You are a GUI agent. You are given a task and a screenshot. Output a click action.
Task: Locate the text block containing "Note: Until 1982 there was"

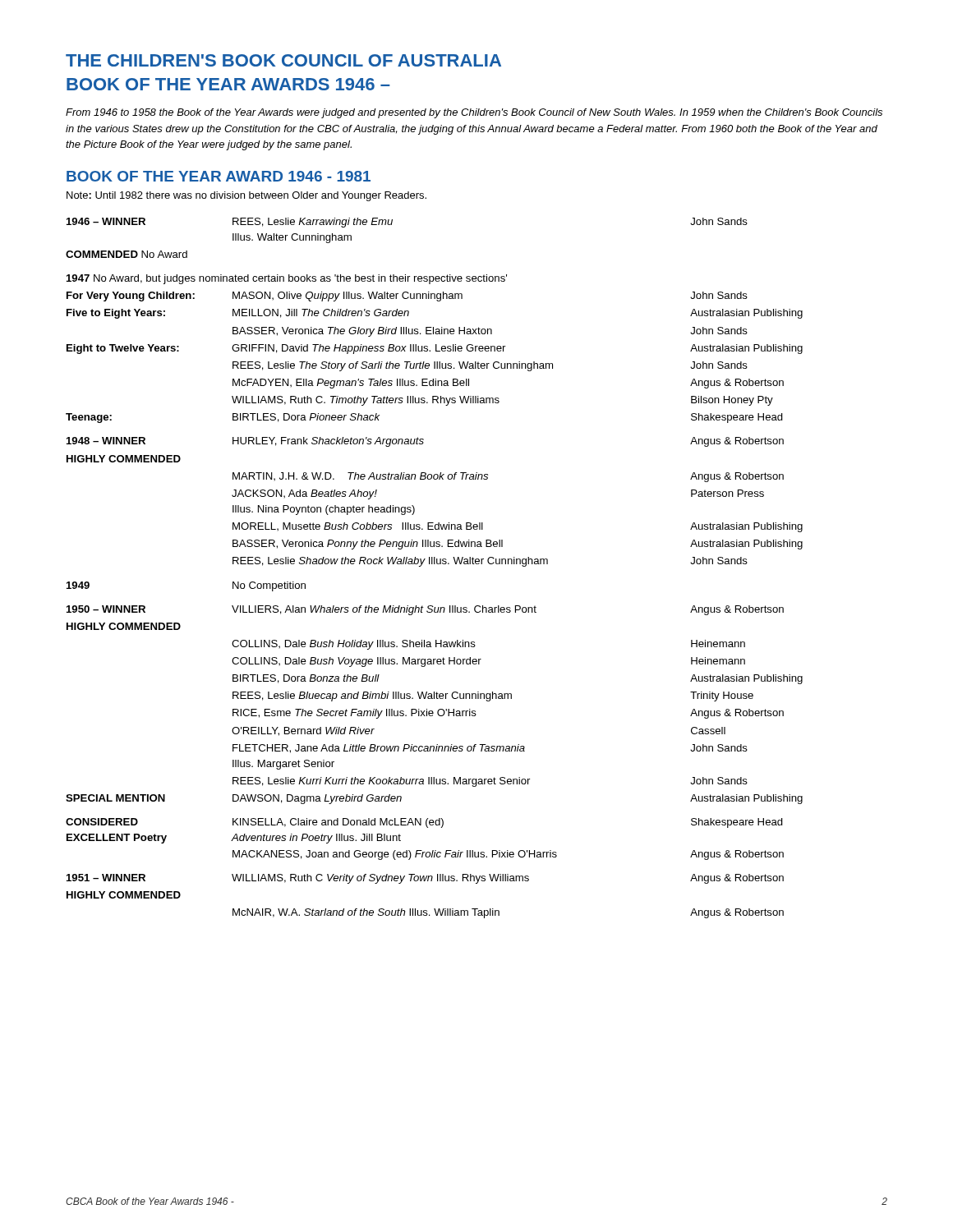point(247,195)
